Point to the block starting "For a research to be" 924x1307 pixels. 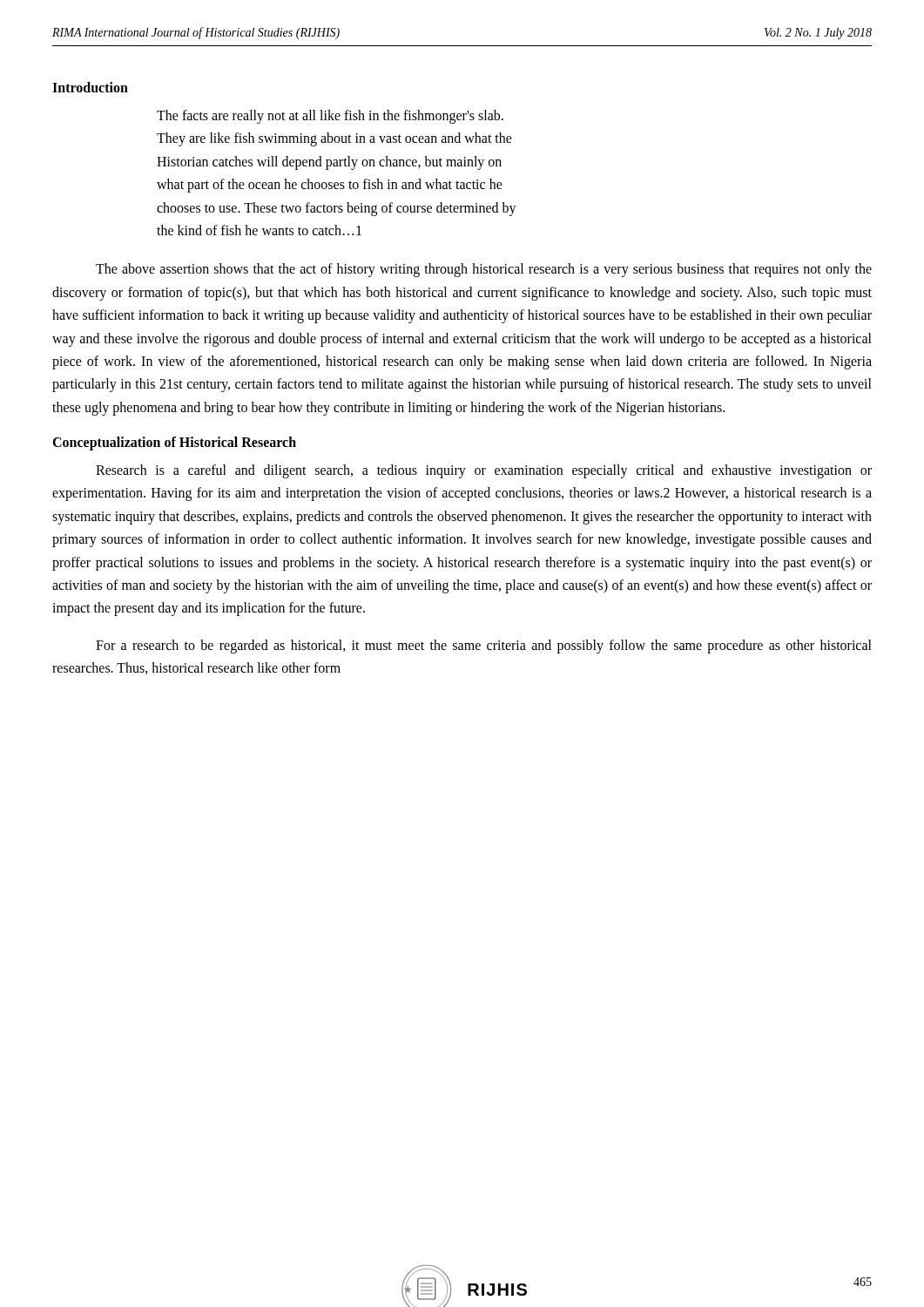(x=462, y=657)
